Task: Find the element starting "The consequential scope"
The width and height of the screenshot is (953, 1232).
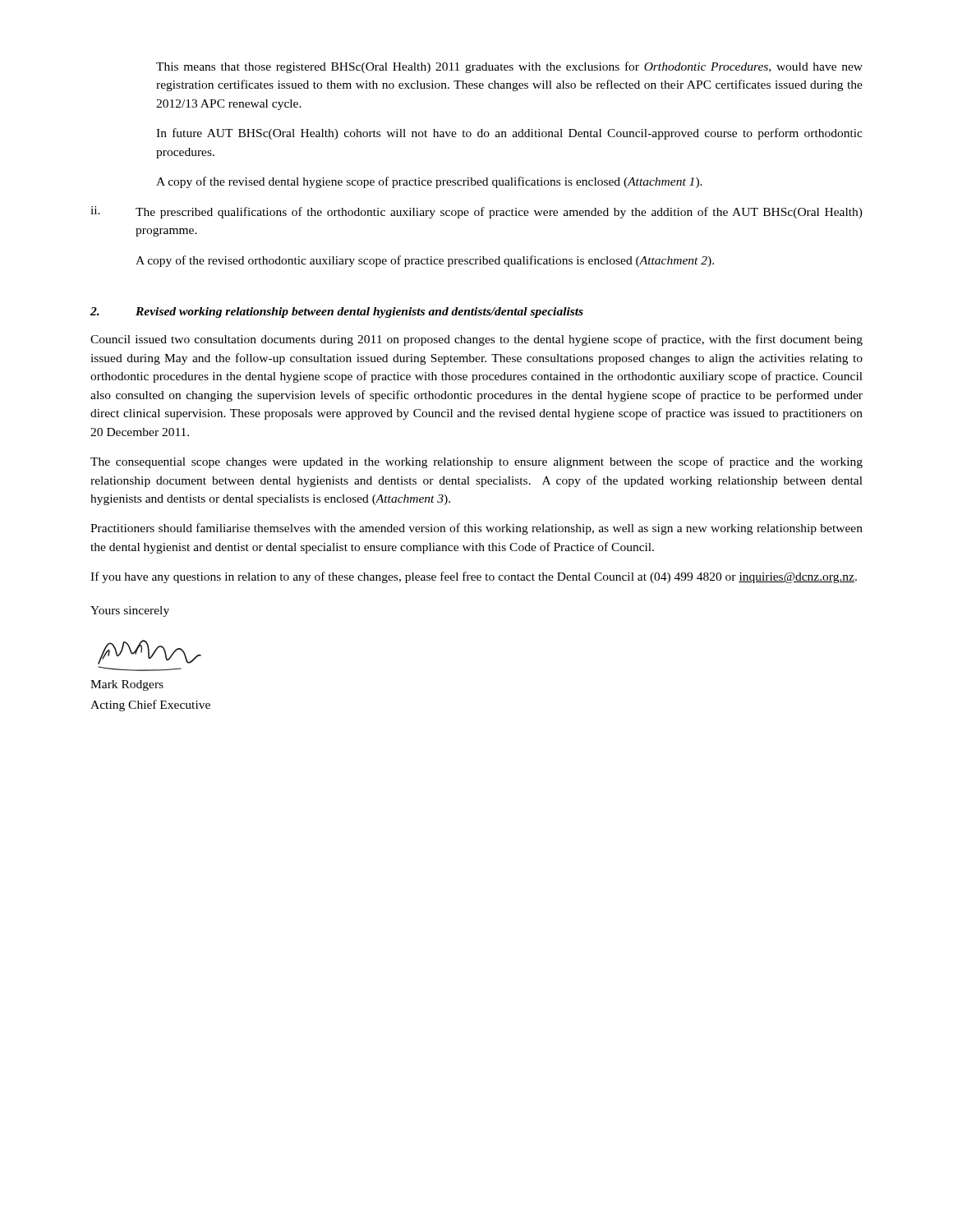Action: click(476, 480)
